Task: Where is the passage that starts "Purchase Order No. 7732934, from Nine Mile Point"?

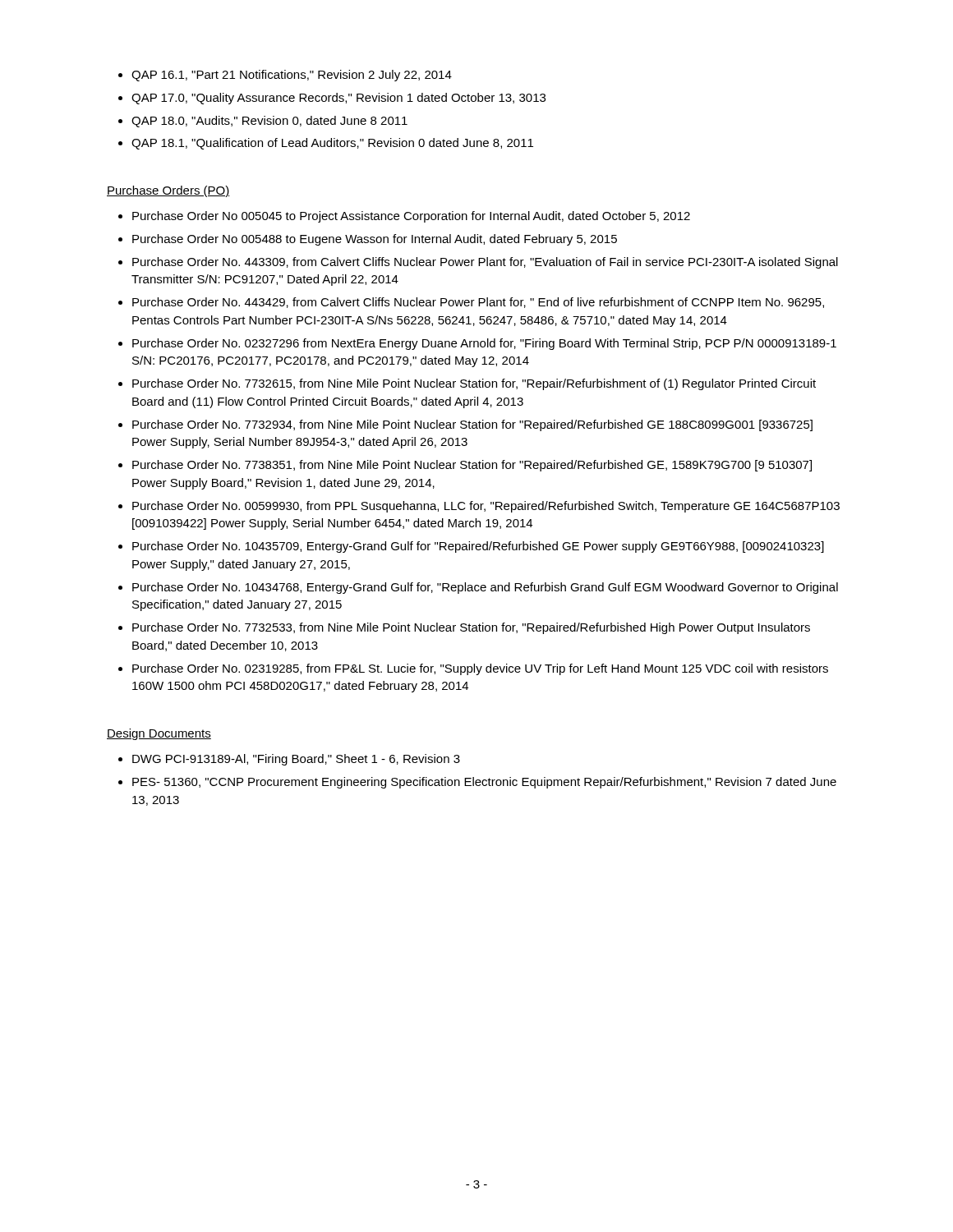Action: (x=476, y=433)
